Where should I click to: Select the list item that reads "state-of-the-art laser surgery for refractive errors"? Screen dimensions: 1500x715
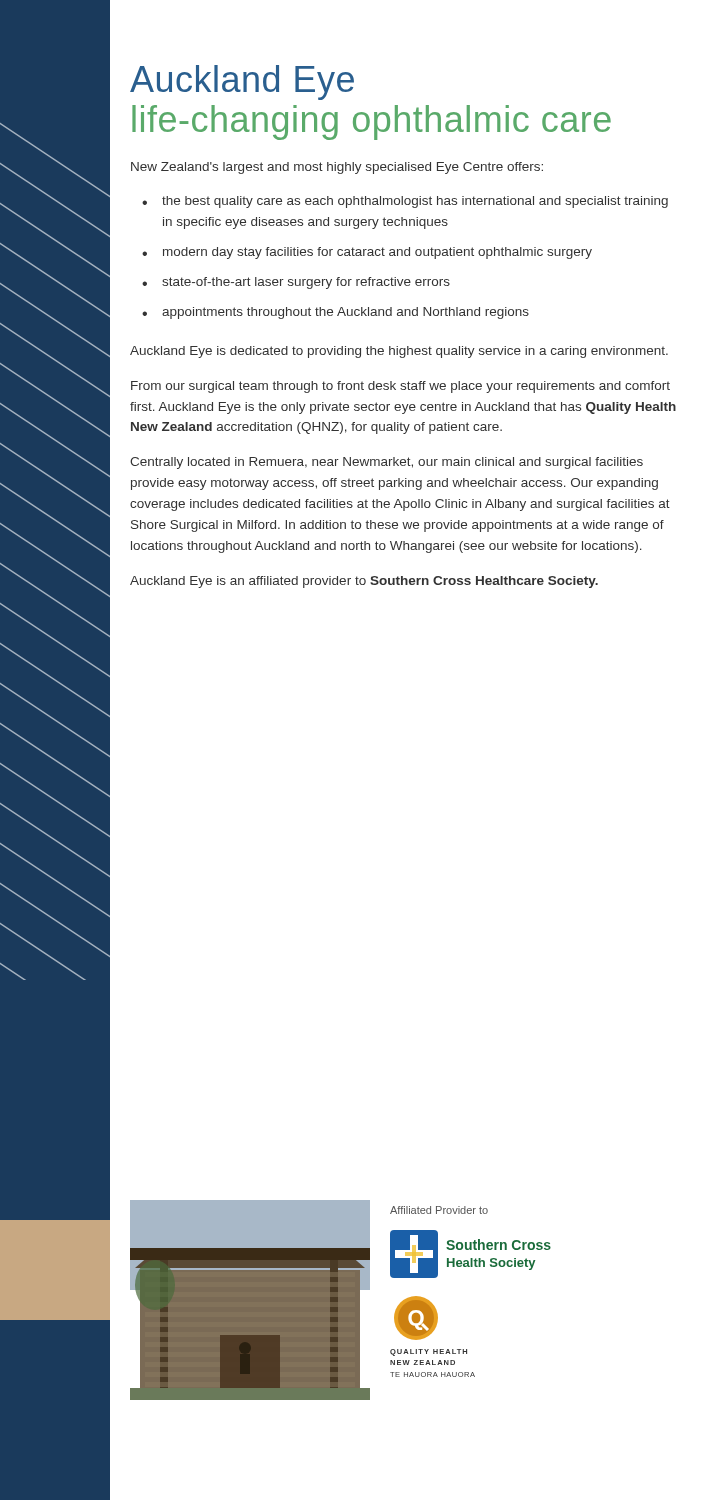pyautogui.click(x=306, y=282)
